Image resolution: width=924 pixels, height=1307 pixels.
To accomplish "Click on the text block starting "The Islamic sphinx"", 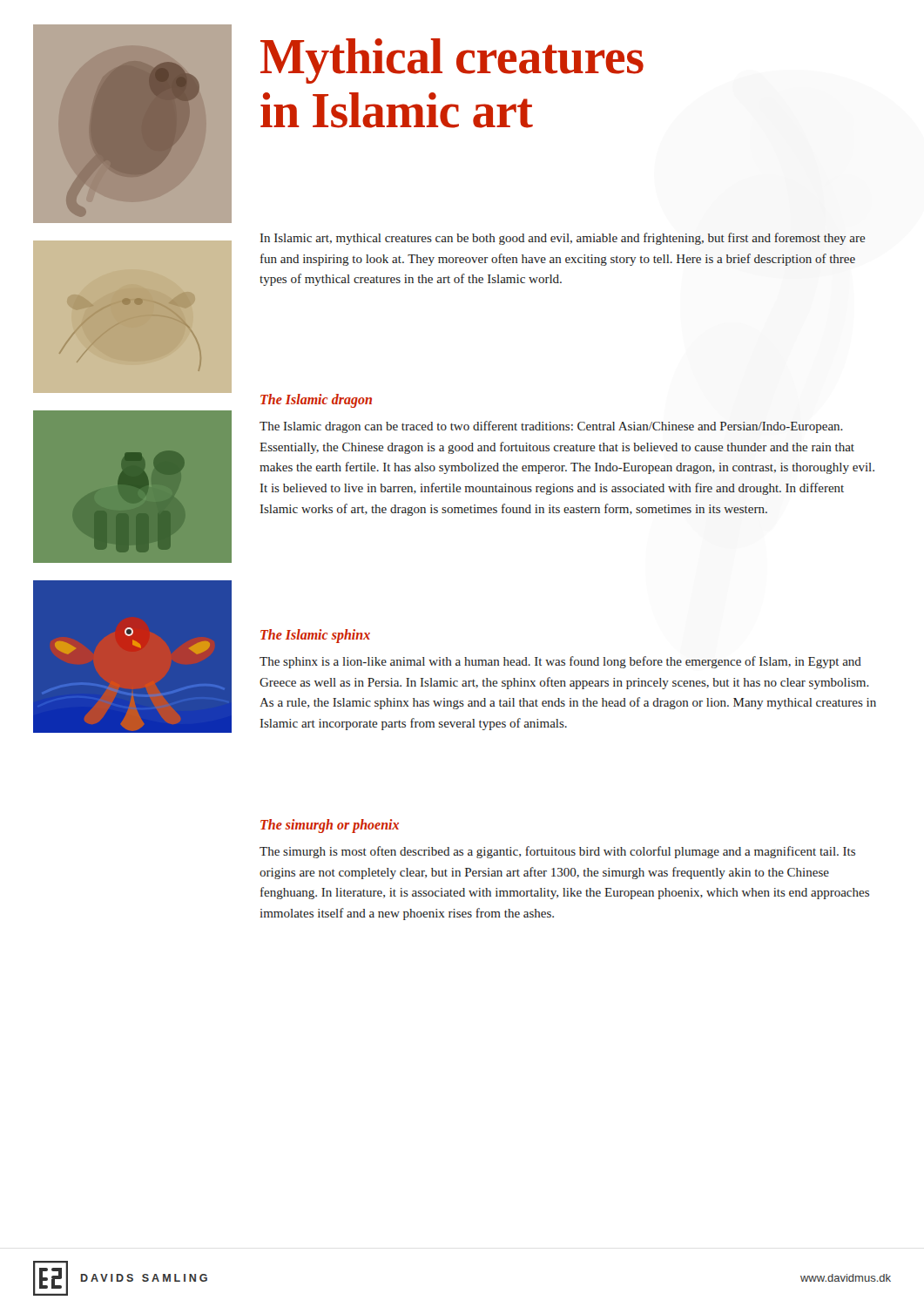I will click(315, 636).
